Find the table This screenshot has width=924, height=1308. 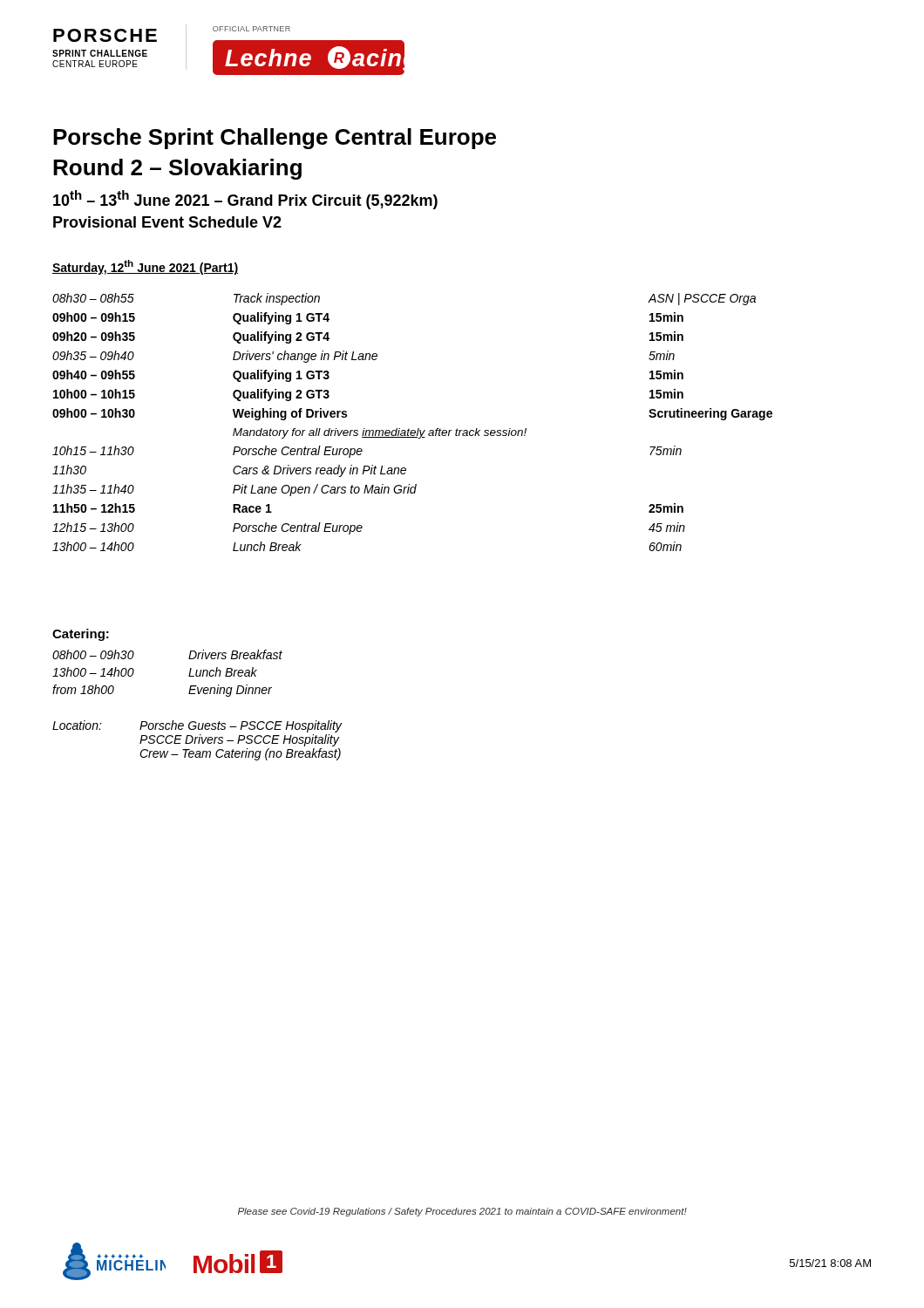[x=462, y=423]
